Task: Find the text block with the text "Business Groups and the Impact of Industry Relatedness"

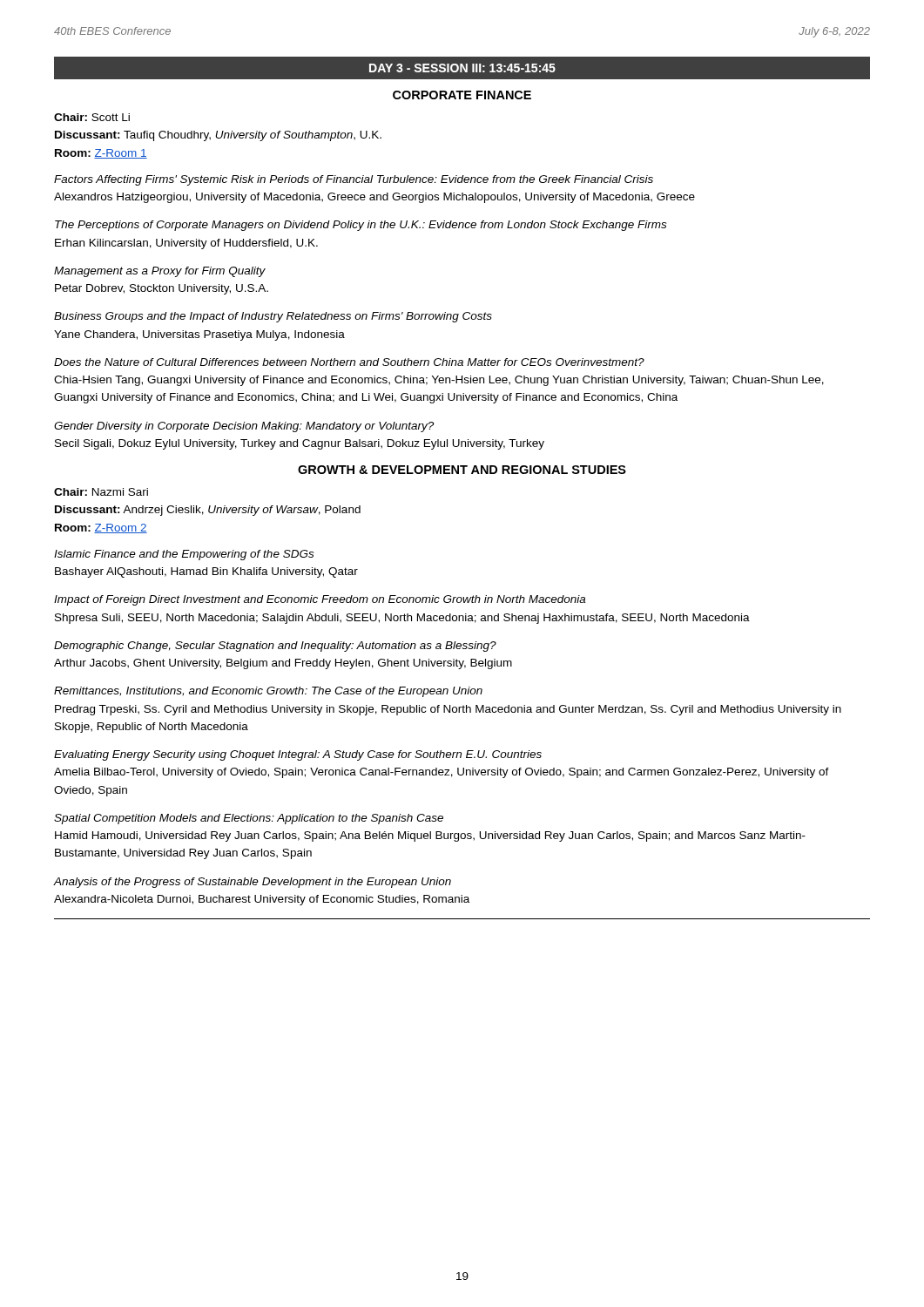Action: click(273, 325)
